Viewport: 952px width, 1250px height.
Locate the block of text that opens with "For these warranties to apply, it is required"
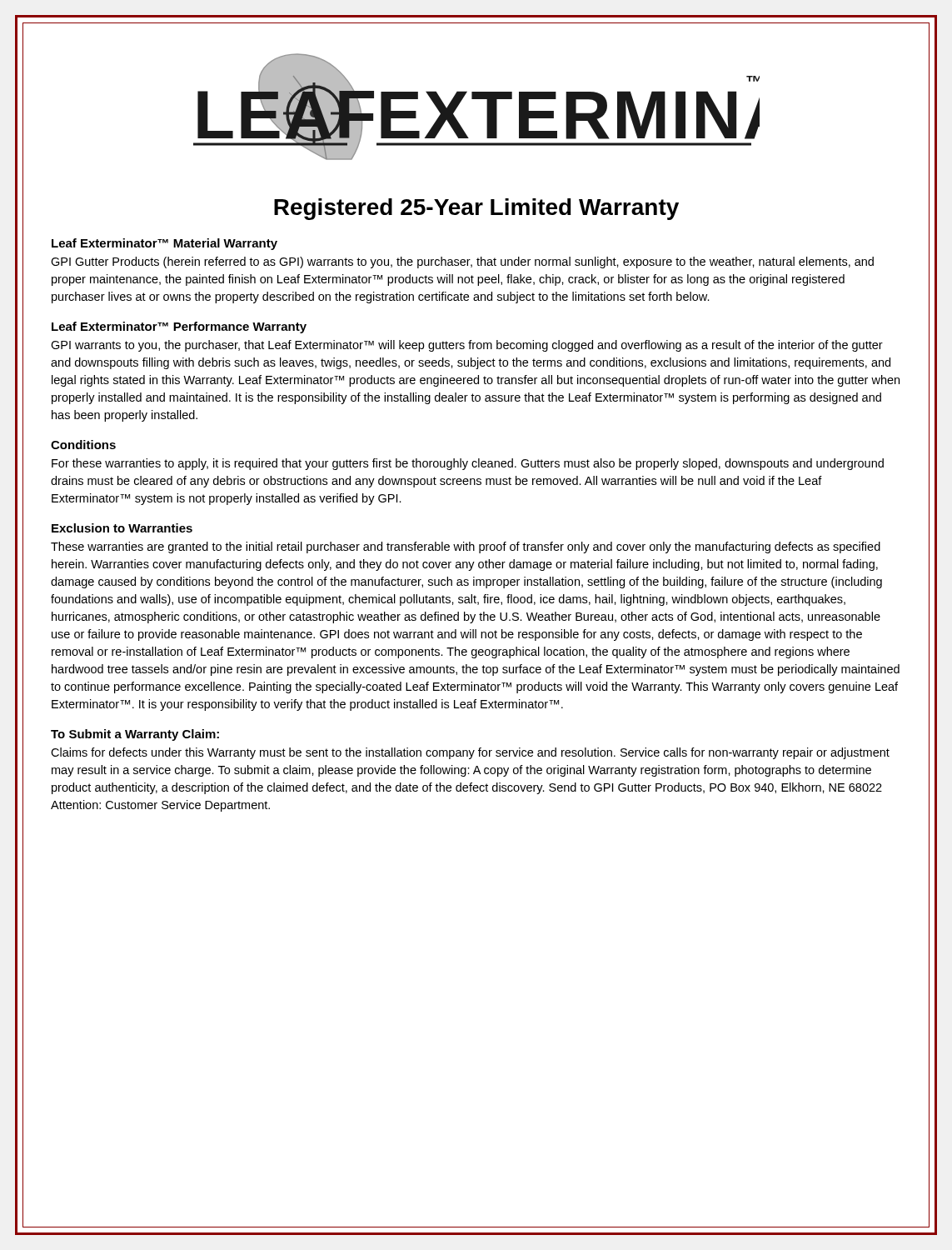pos(468,481)
